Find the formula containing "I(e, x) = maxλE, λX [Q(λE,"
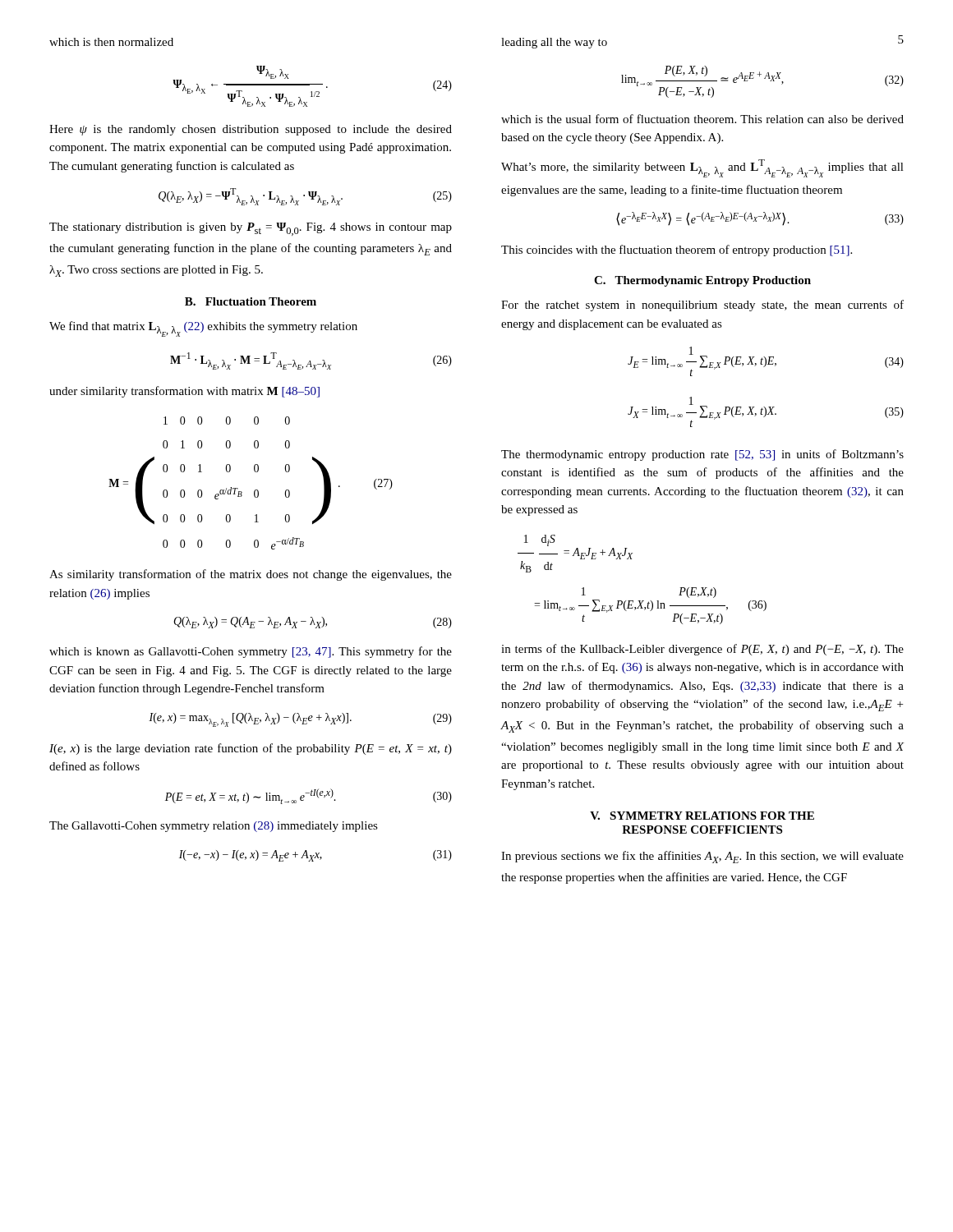Screen dimensions: 1232x953 251,719
